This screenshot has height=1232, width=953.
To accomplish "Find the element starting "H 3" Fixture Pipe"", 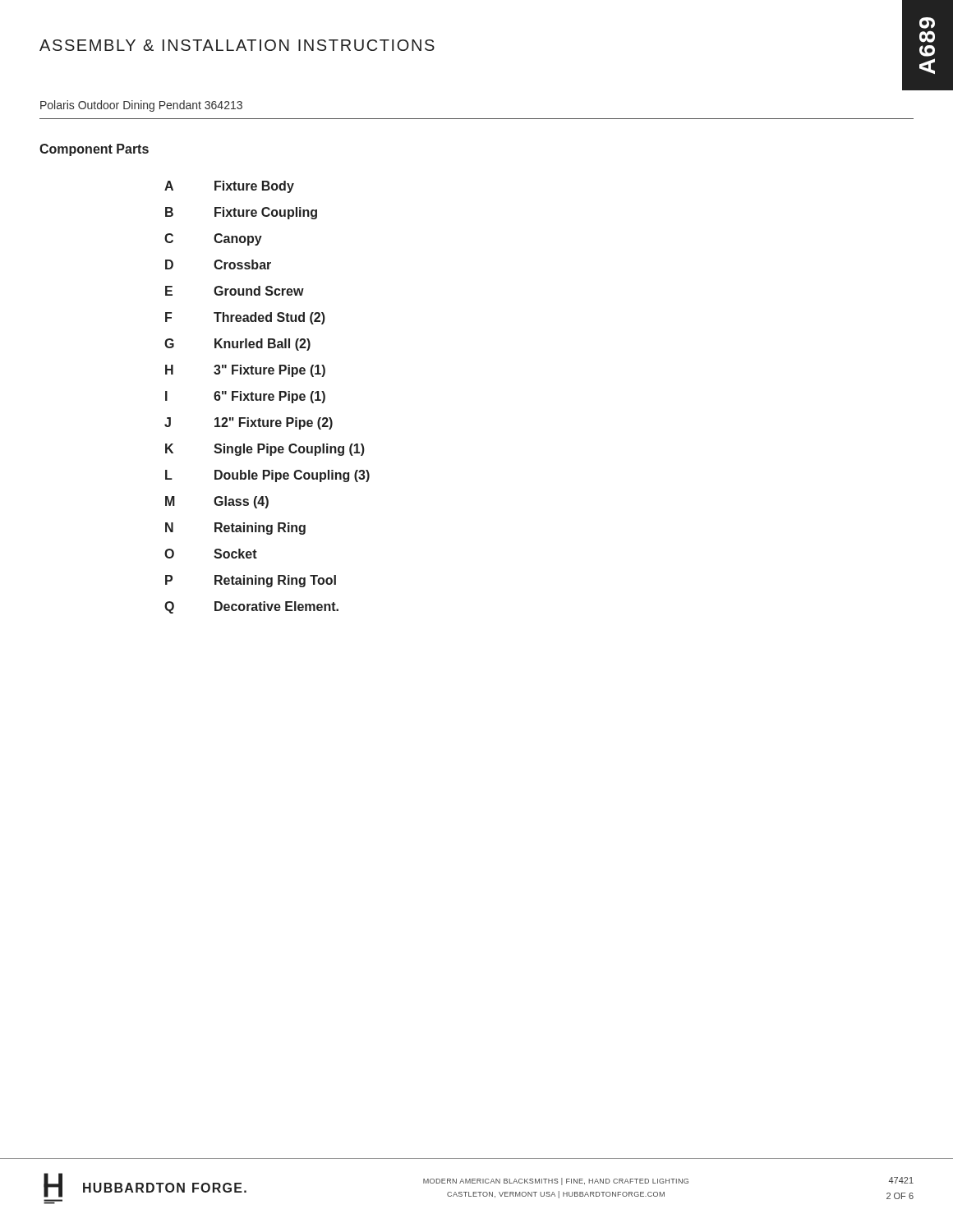I will point(245,370).
